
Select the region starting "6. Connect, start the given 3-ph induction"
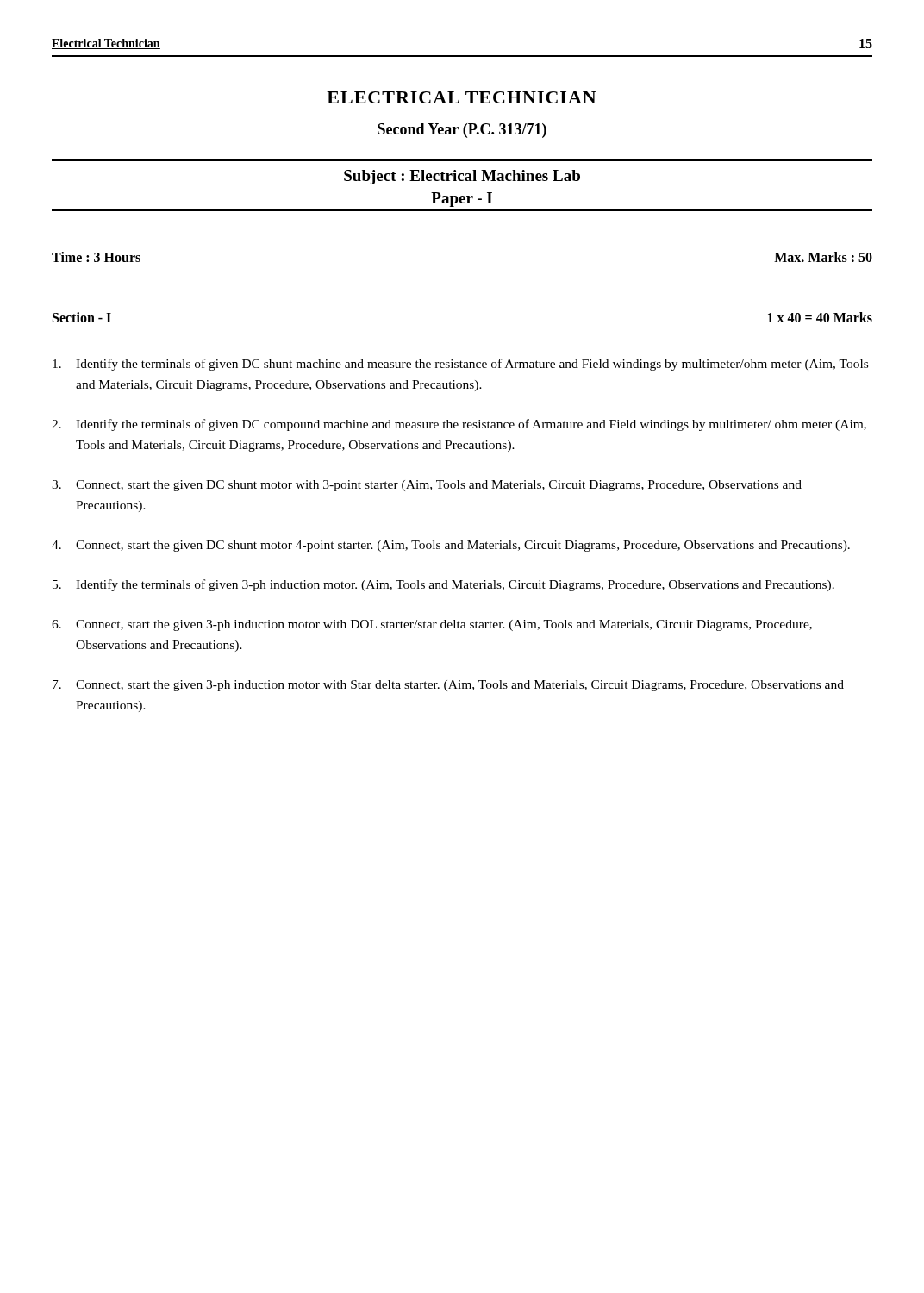tap(462, 635)
